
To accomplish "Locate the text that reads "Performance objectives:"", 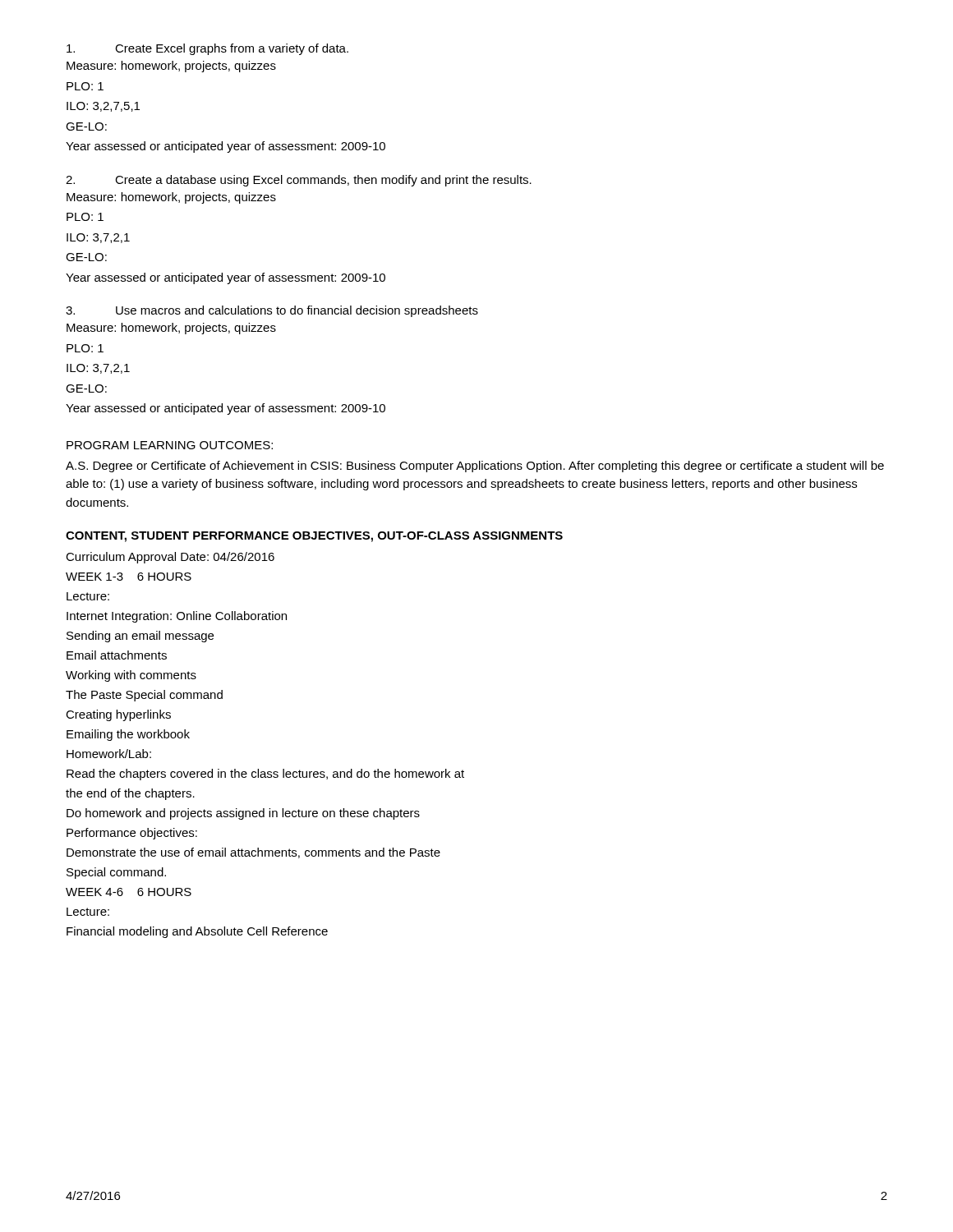I will coord(132,832).
